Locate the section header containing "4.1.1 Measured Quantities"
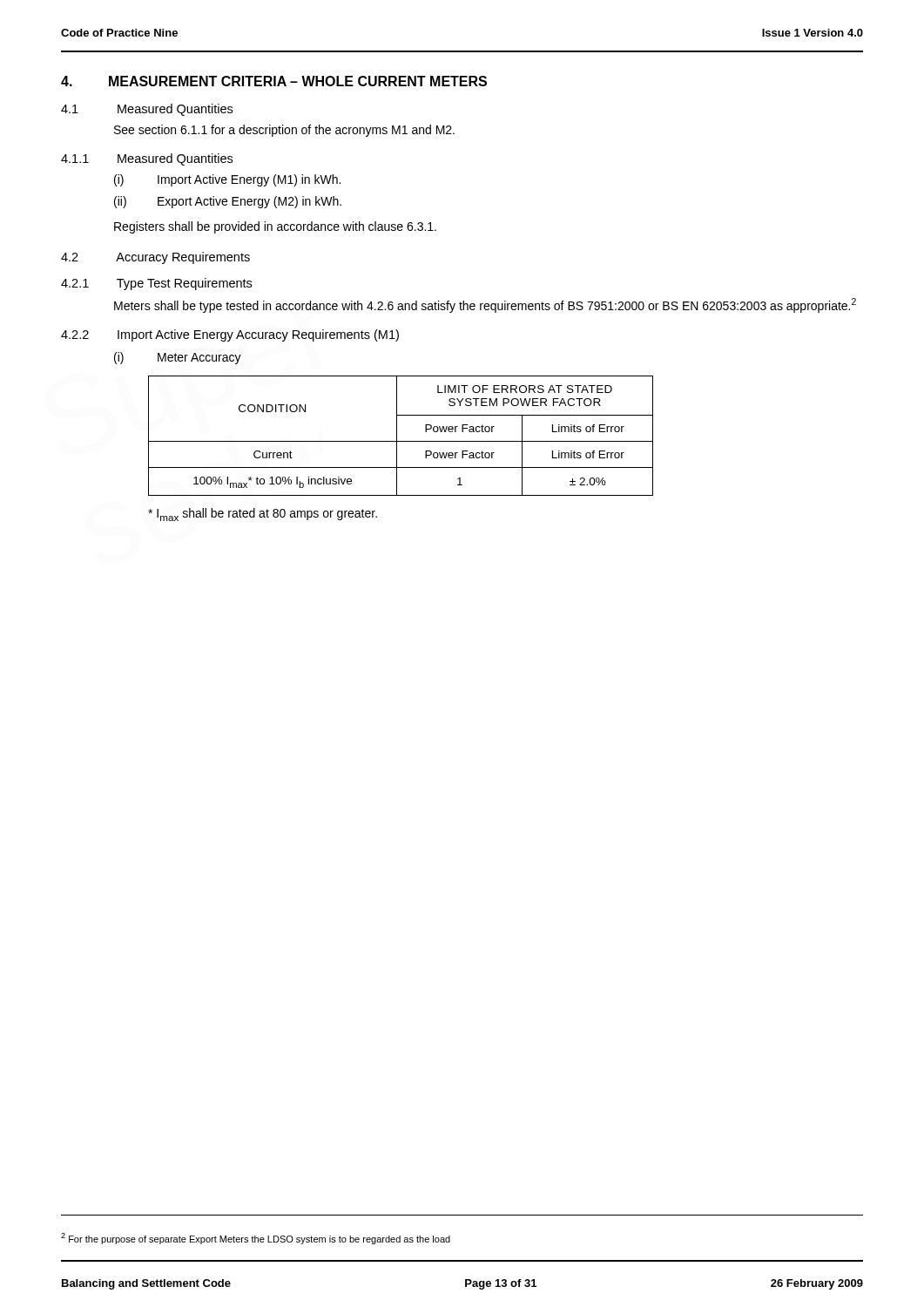Image resolution: width=924 pixels, height=1307 pixels. (x=147, y=159)
